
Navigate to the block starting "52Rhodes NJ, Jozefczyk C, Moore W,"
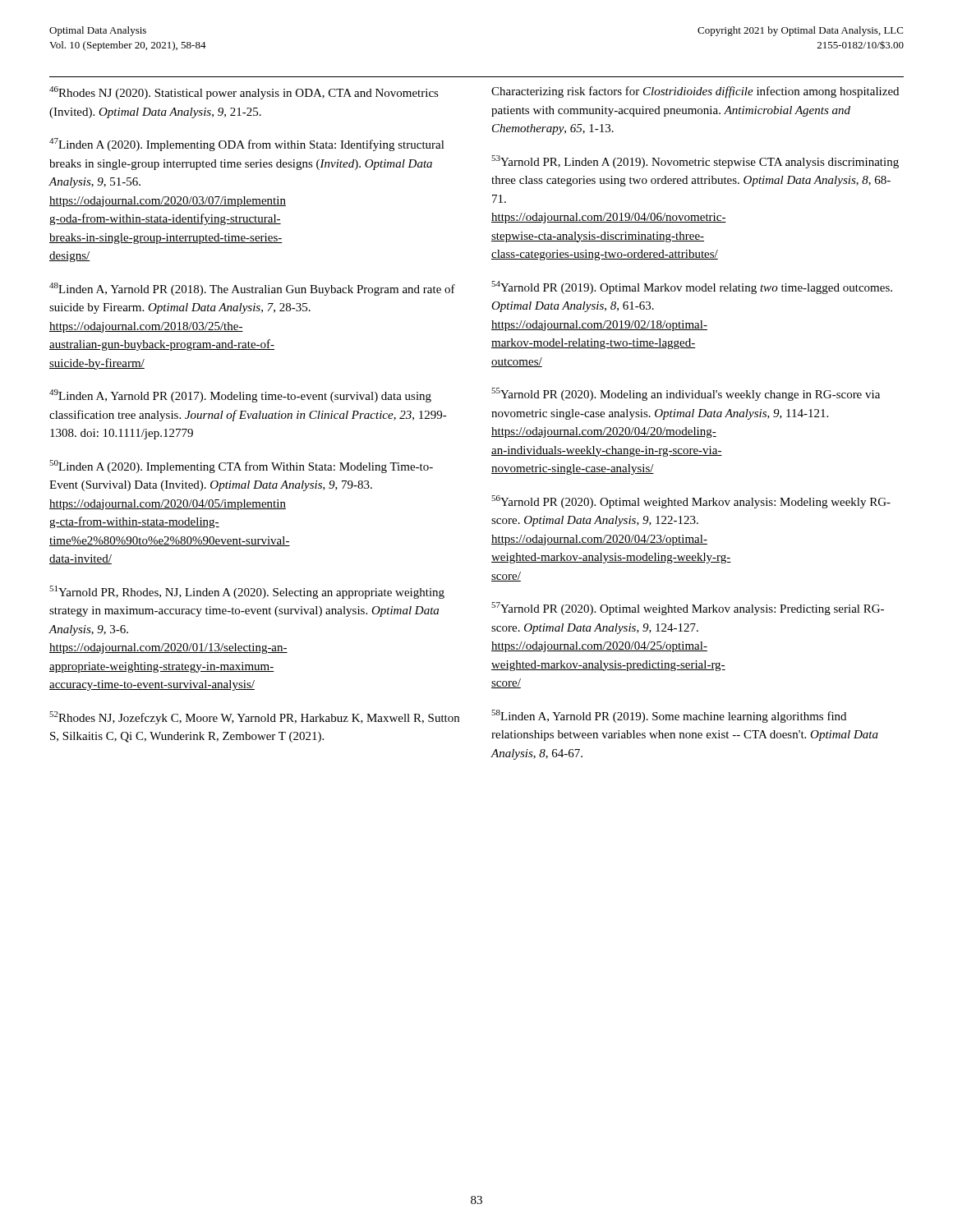[x=255, y=725]
